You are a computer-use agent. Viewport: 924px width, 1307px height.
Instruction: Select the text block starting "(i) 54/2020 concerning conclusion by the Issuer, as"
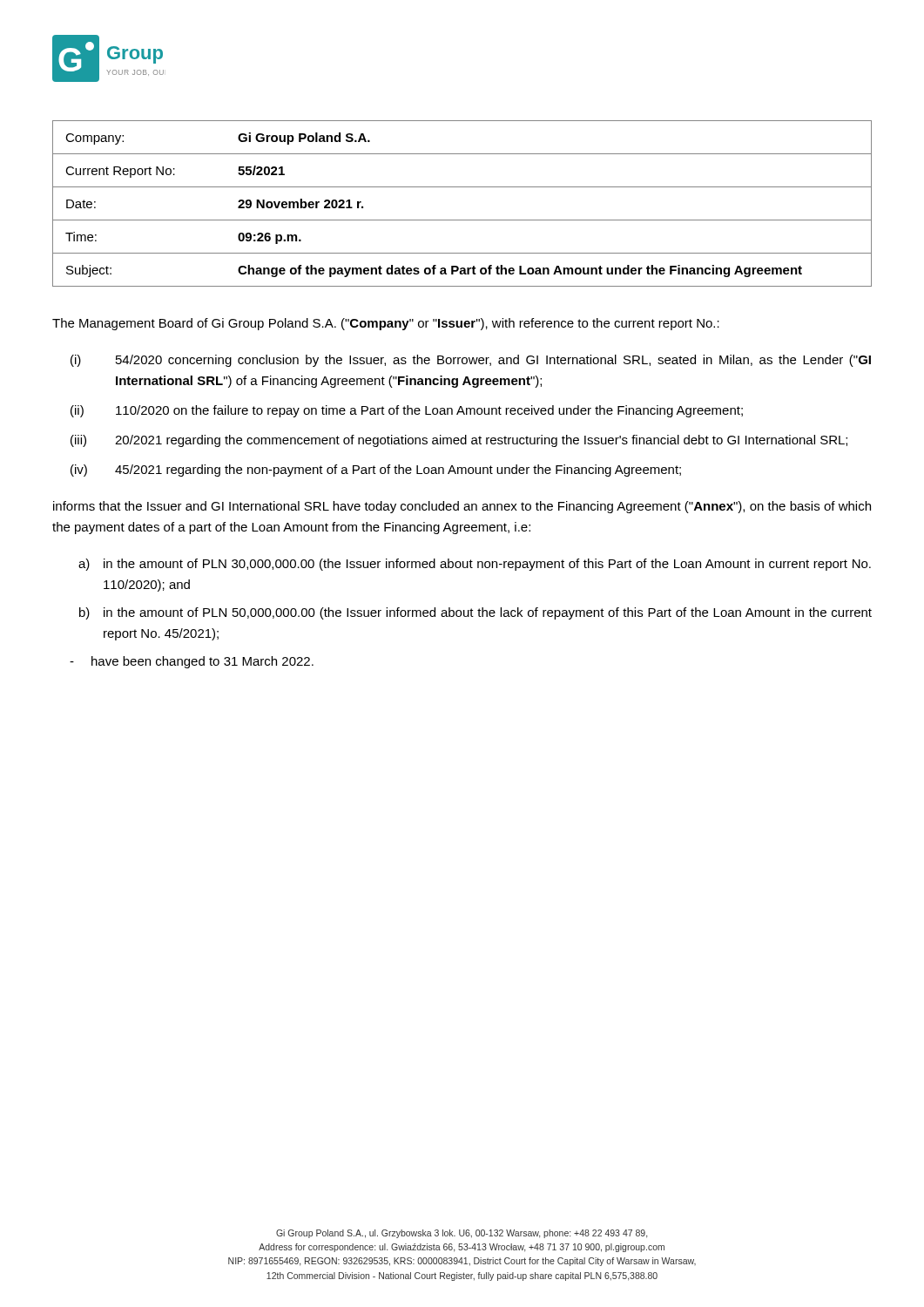471,370
